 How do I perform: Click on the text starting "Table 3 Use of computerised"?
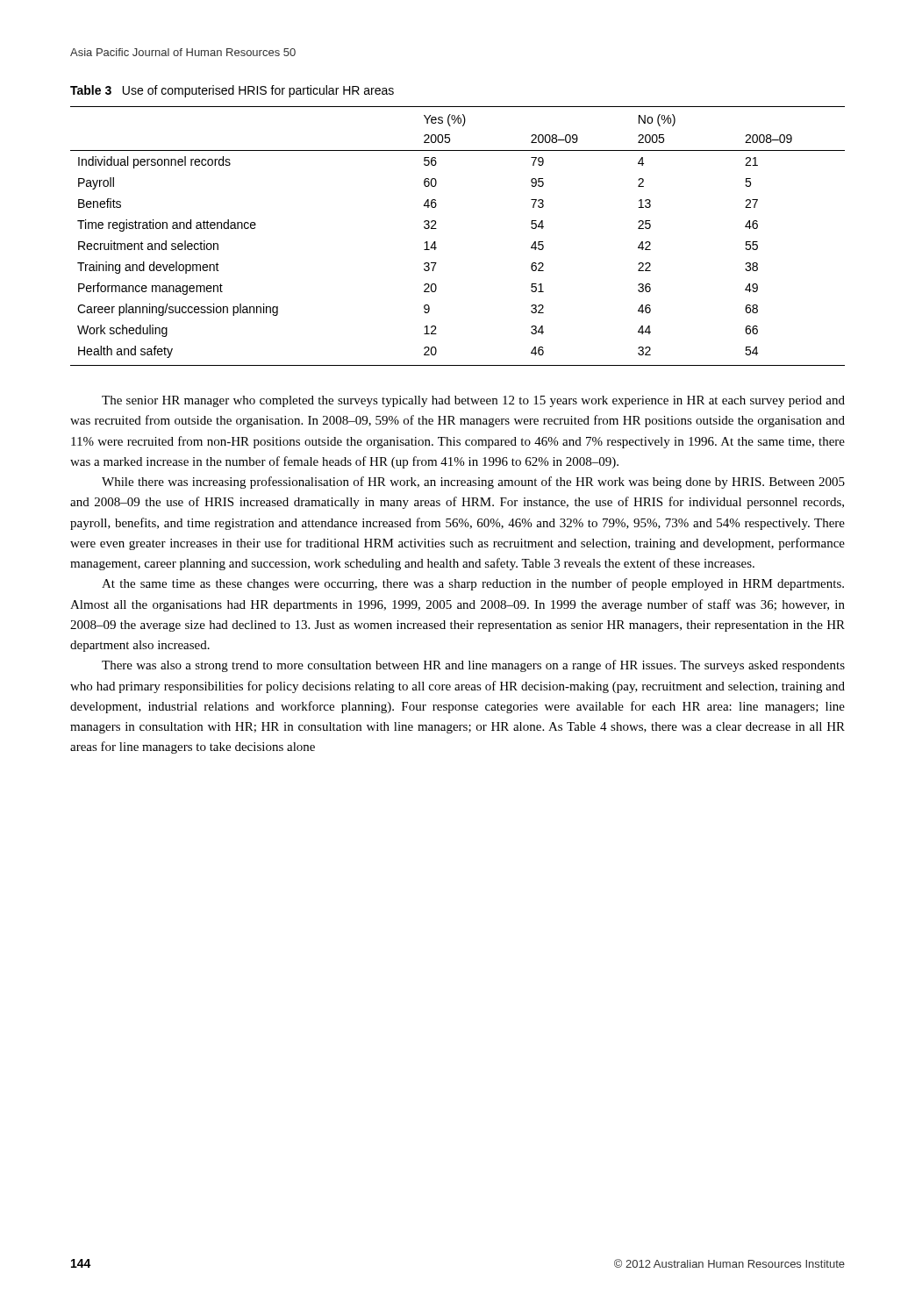(232, 90)
